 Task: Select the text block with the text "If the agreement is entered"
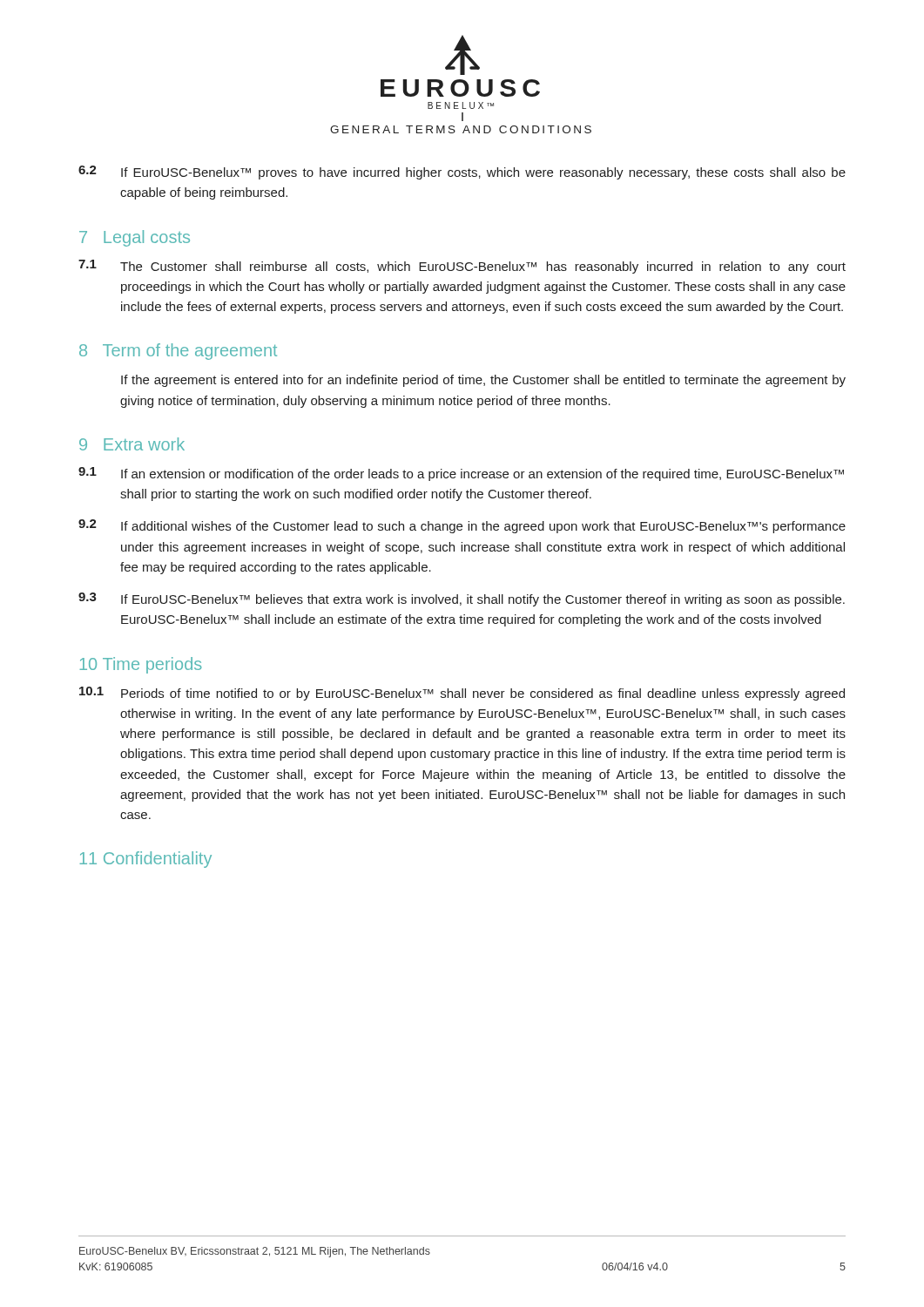pyautogui.click(x=483, y=390)
